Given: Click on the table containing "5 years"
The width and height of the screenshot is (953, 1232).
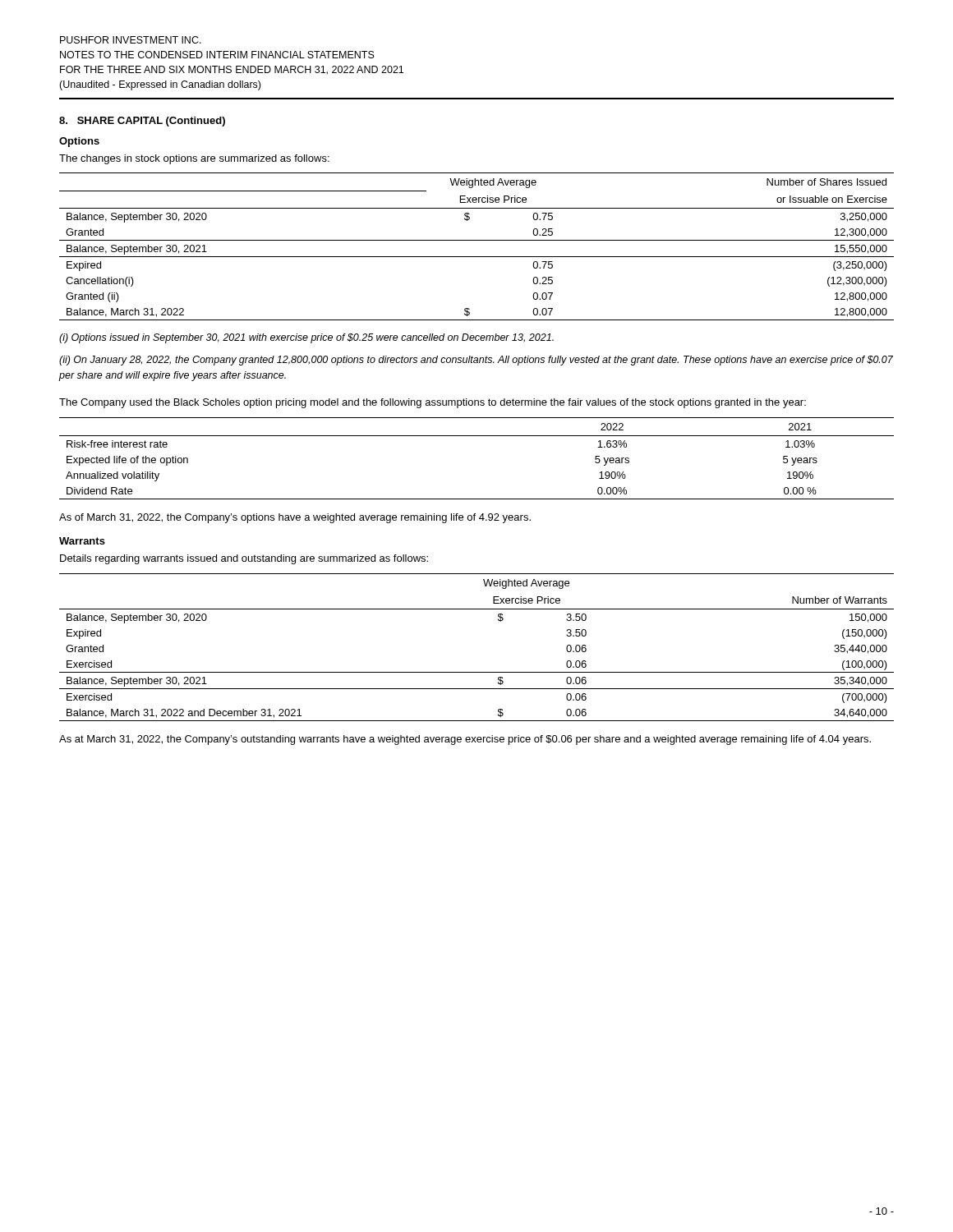Looking at the screenshot, I should 476,458.
